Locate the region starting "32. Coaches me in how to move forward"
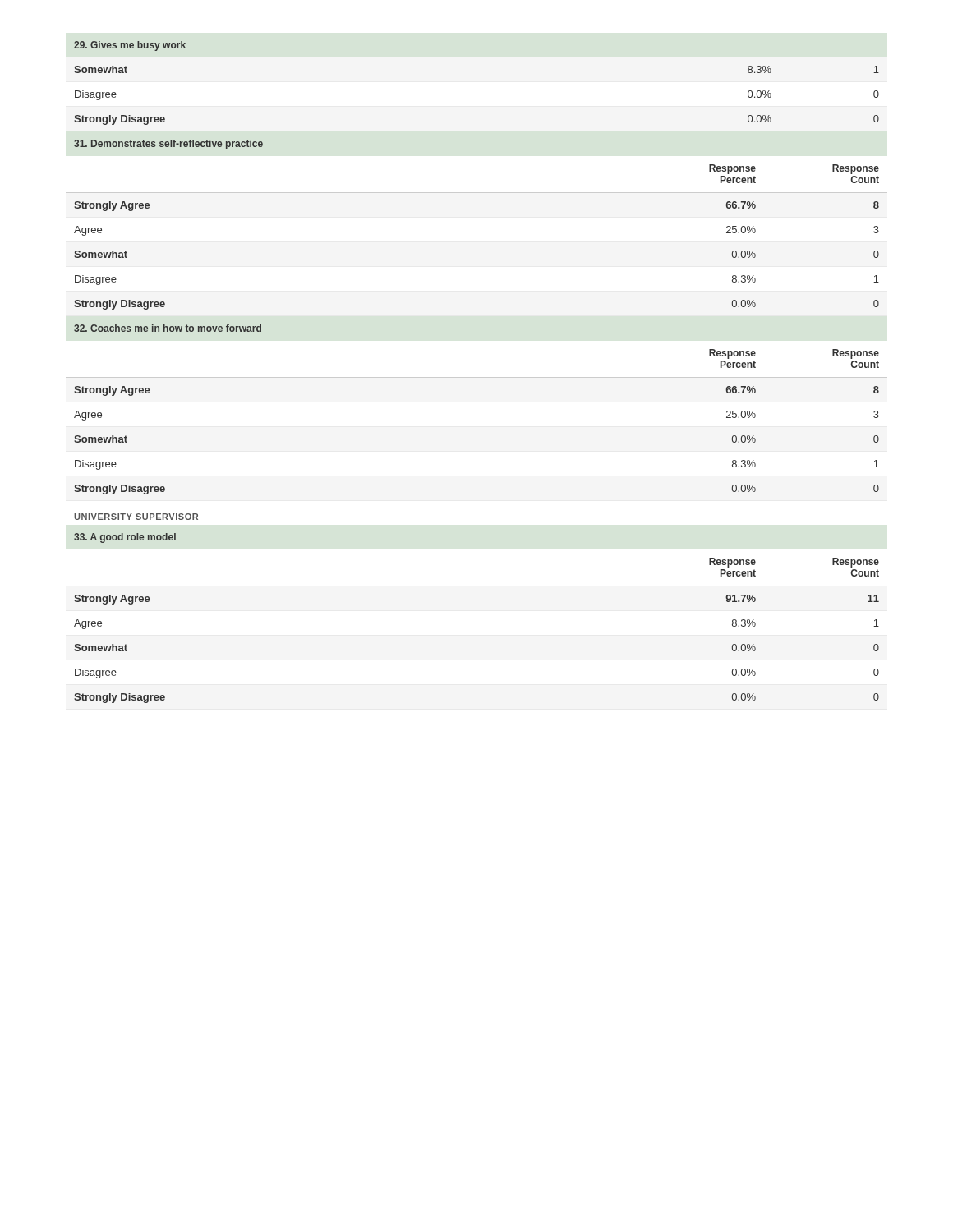Screen dimensions: 1232x953 coord(168,329)
